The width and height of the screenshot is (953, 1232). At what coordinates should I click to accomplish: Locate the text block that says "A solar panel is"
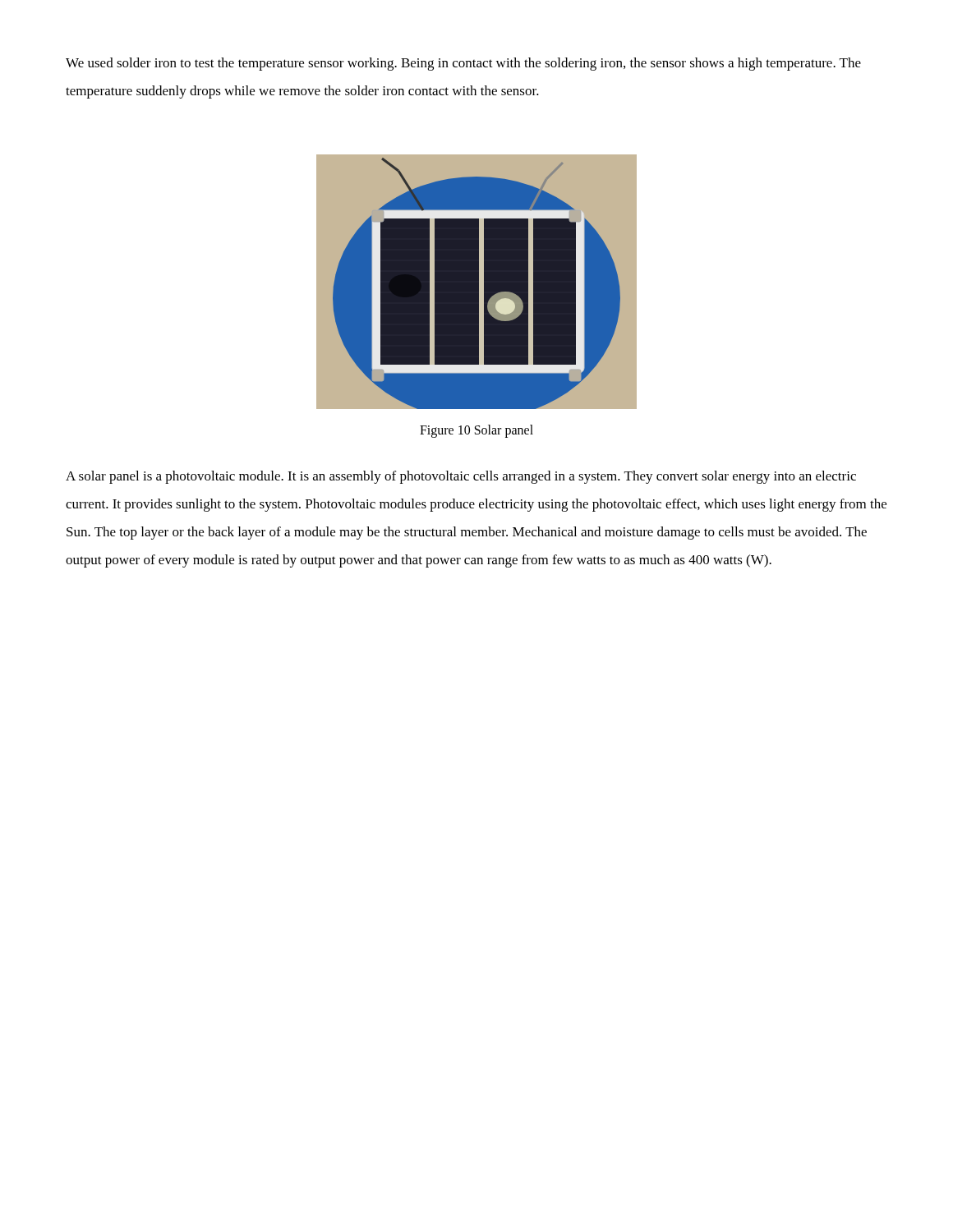[476, 518]
